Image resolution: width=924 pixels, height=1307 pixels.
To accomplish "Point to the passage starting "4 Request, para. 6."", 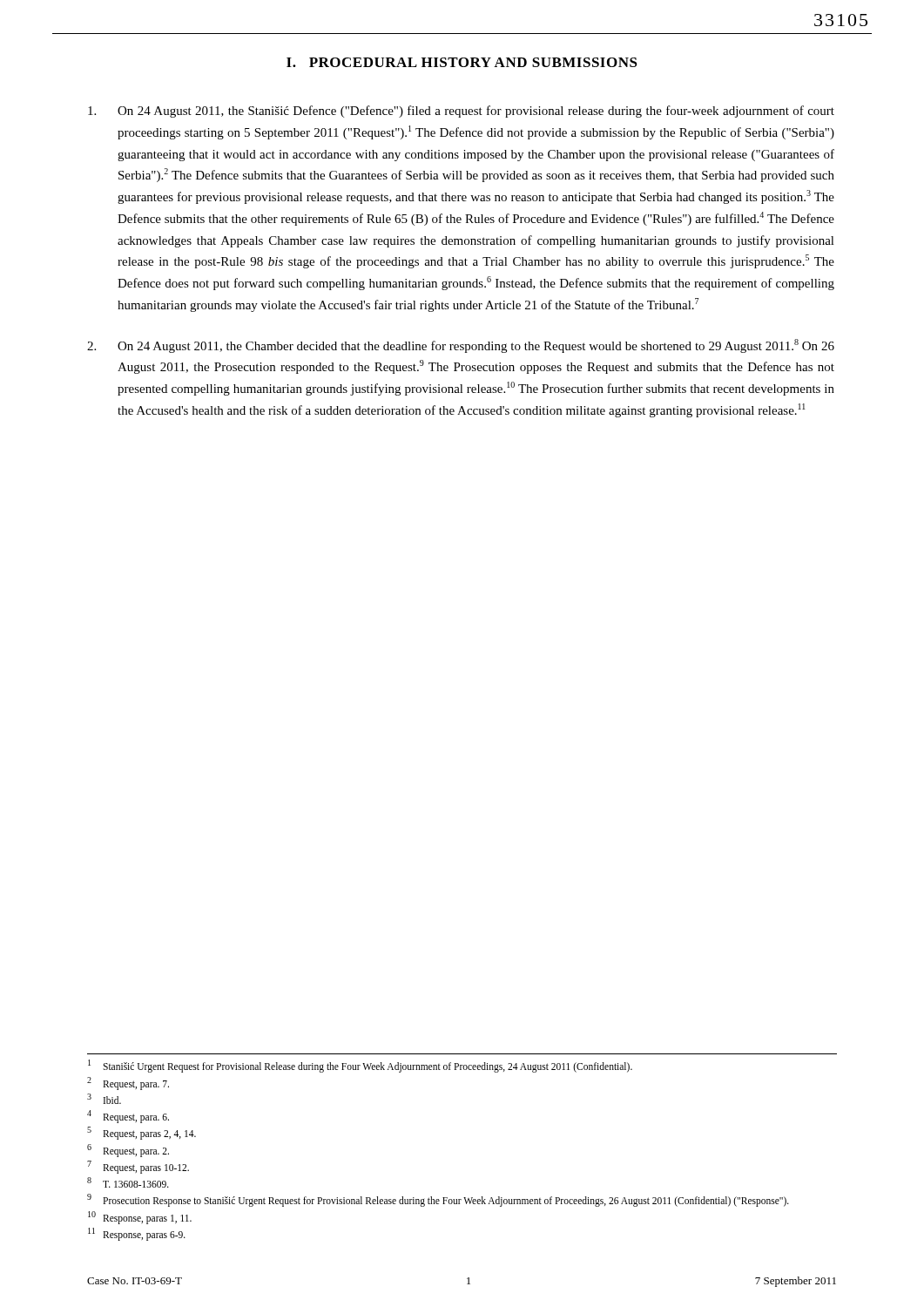I will [x=128, y=1118].
